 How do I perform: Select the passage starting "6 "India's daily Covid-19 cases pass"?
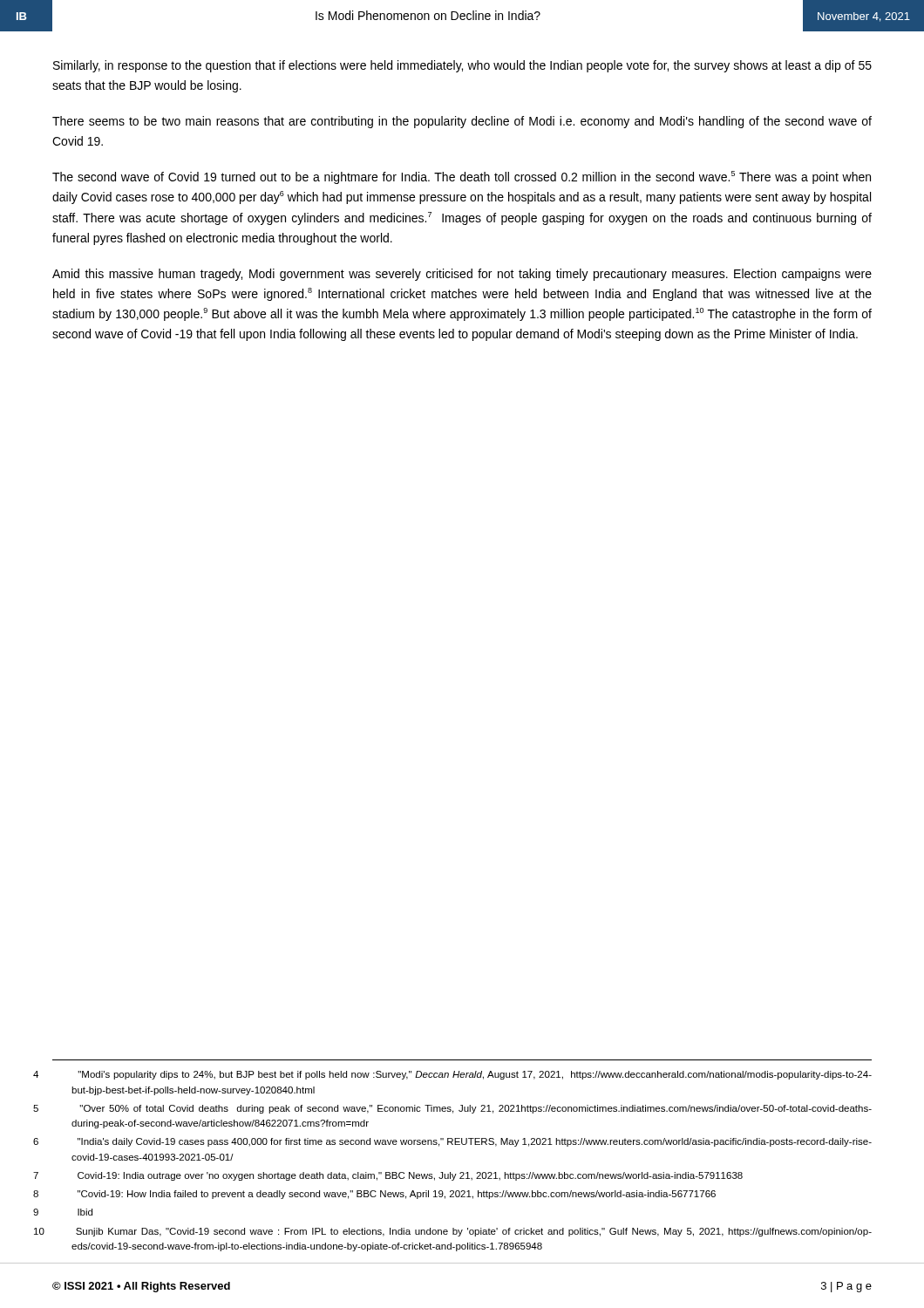click(x=462, y=1148)
